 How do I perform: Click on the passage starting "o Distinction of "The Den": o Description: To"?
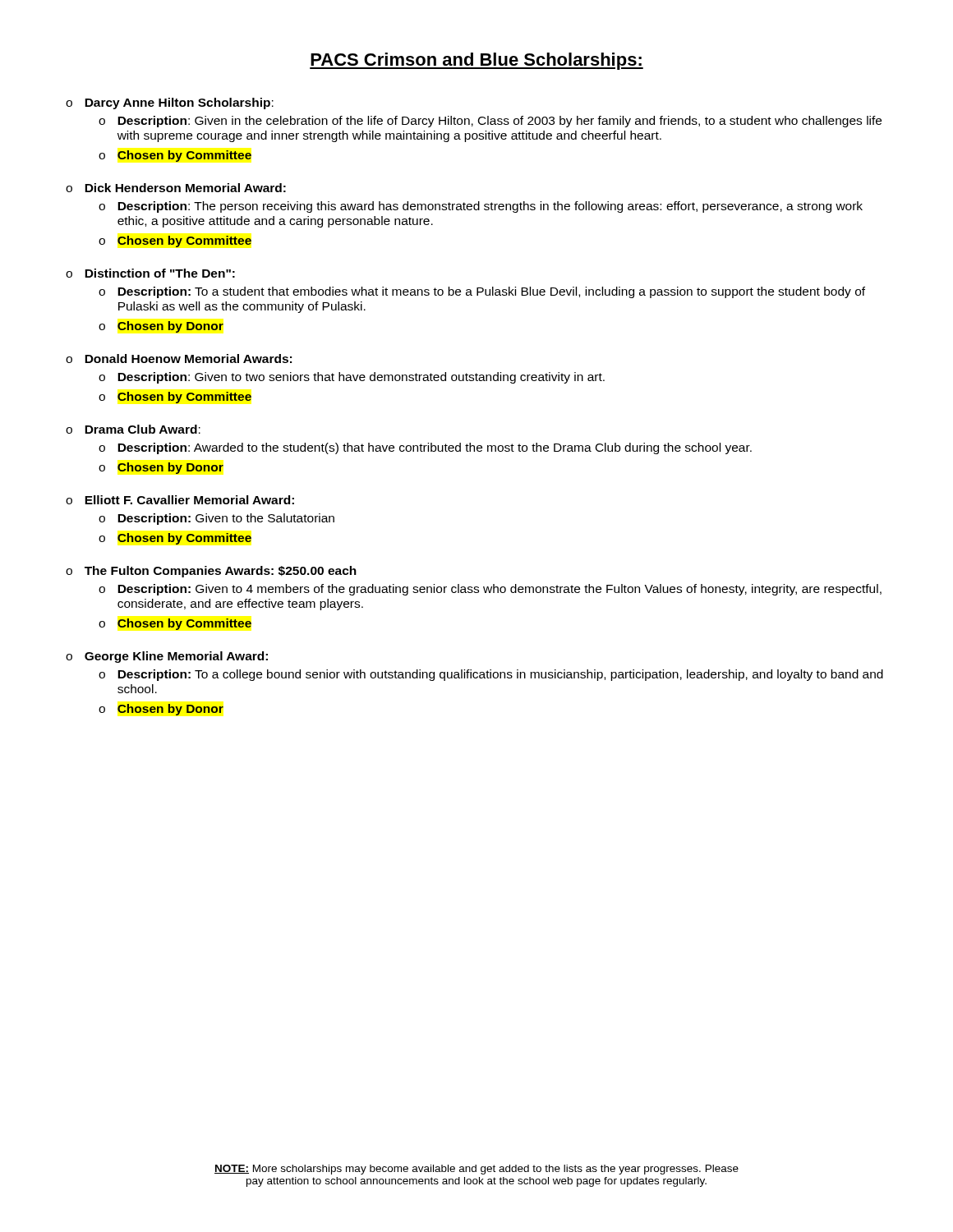point(476,300)
